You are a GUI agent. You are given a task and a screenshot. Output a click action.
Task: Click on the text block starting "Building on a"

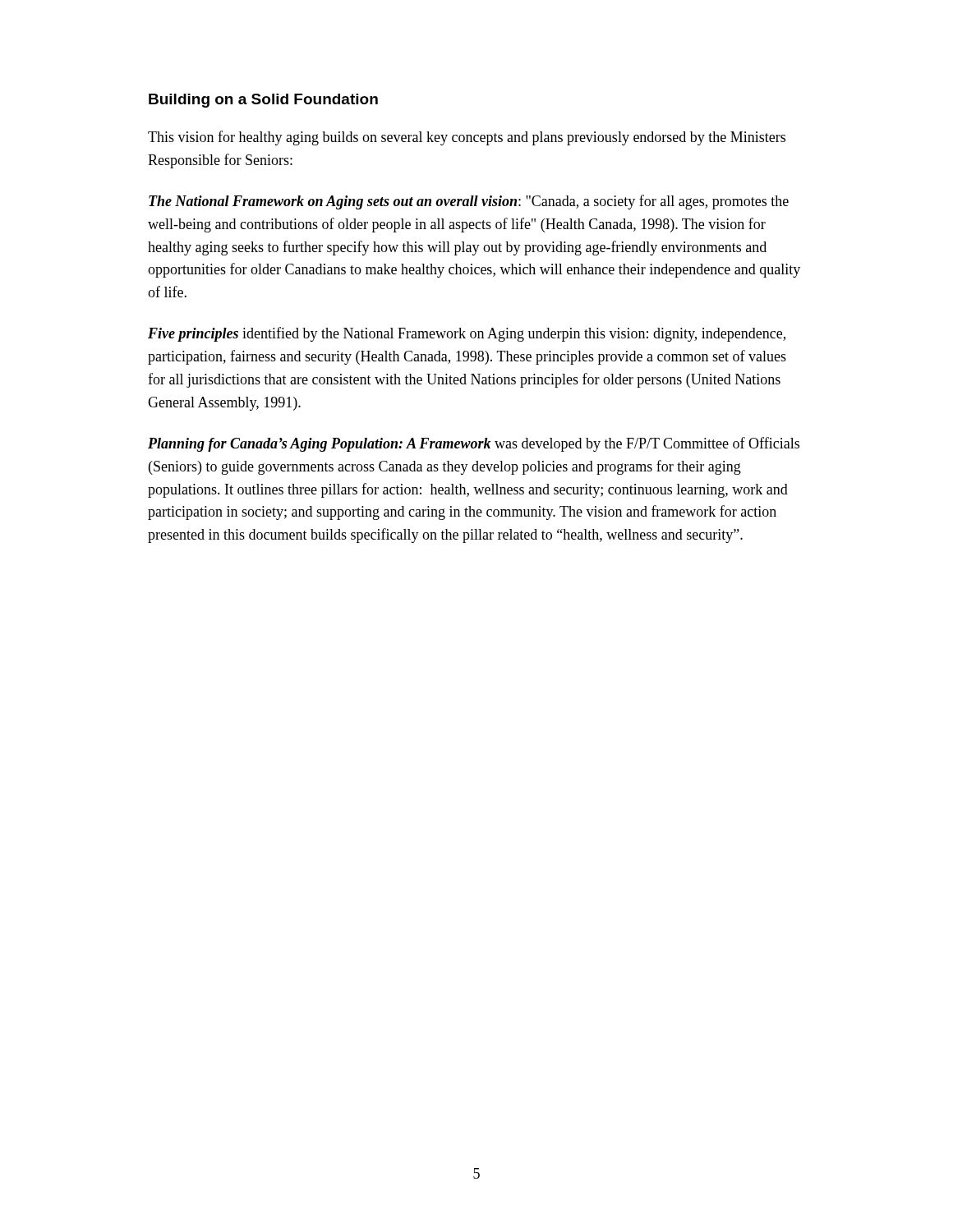tap(263, 99)
